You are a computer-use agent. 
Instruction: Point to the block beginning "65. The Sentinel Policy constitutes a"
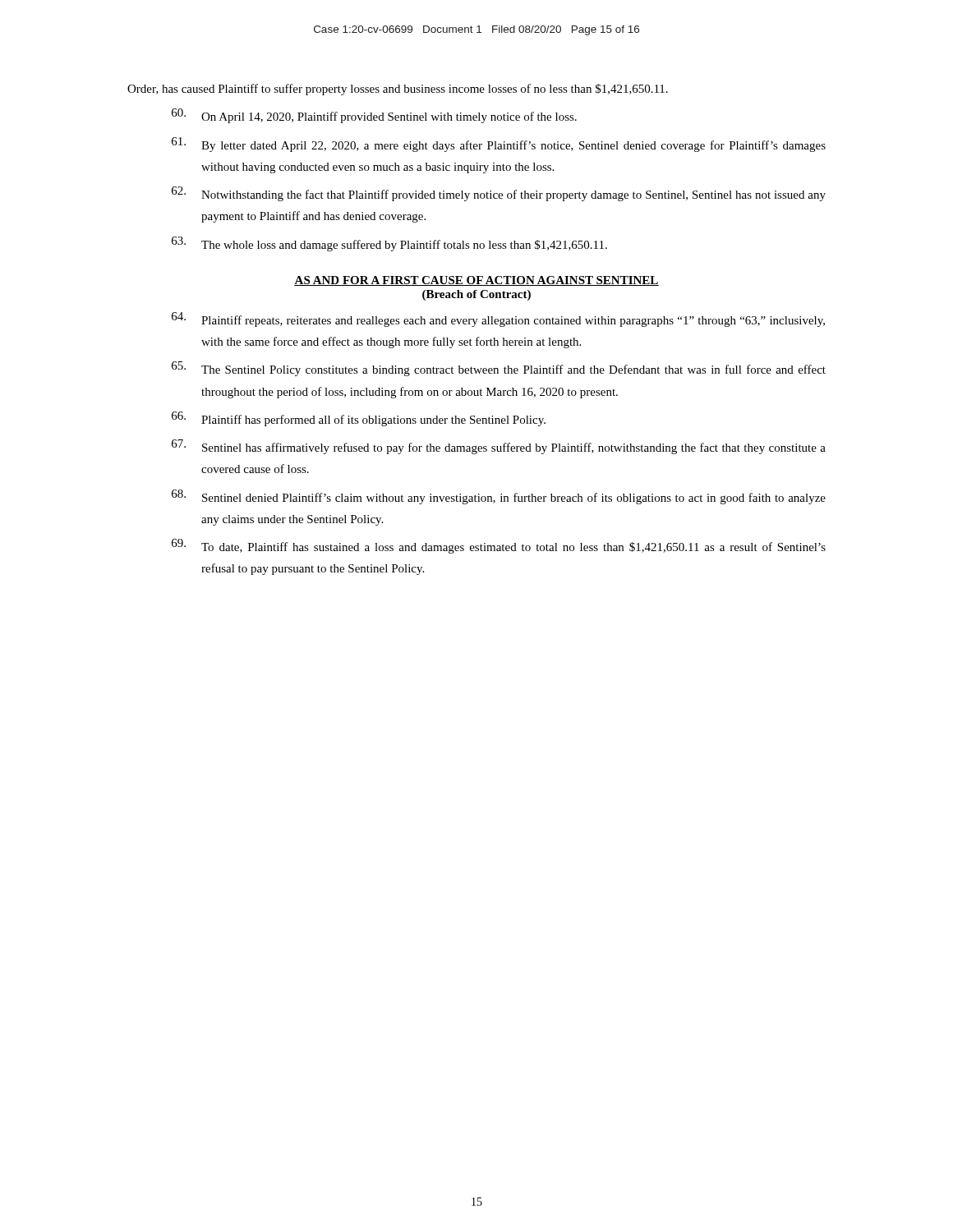click(476, 381)
